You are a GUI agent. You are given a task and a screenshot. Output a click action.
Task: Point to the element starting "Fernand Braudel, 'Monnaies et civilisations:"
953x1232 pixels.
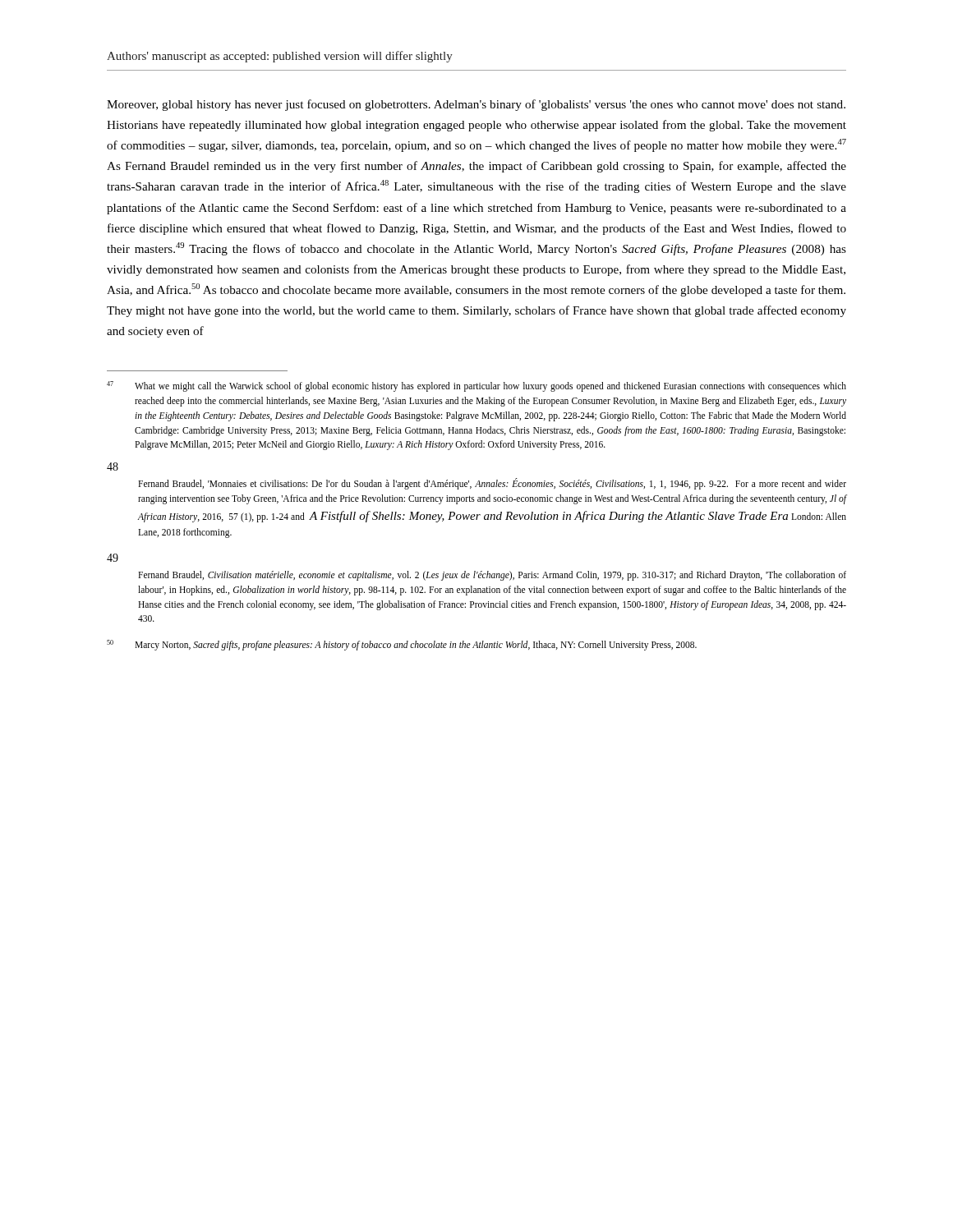(x=492, y=508)
